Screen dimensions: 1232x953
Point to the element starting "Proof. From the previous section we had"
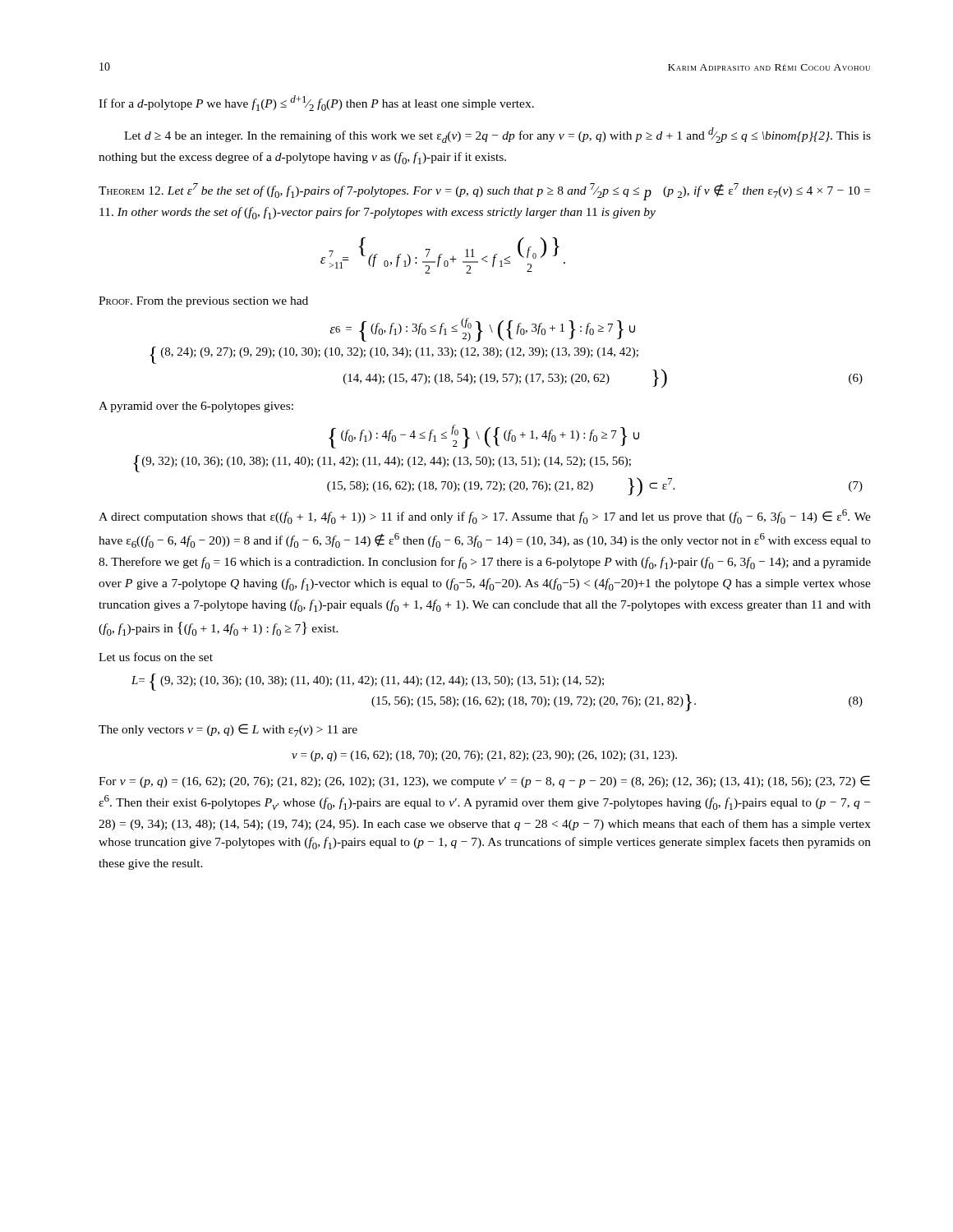pyautogui.click(x=203, y=300)
